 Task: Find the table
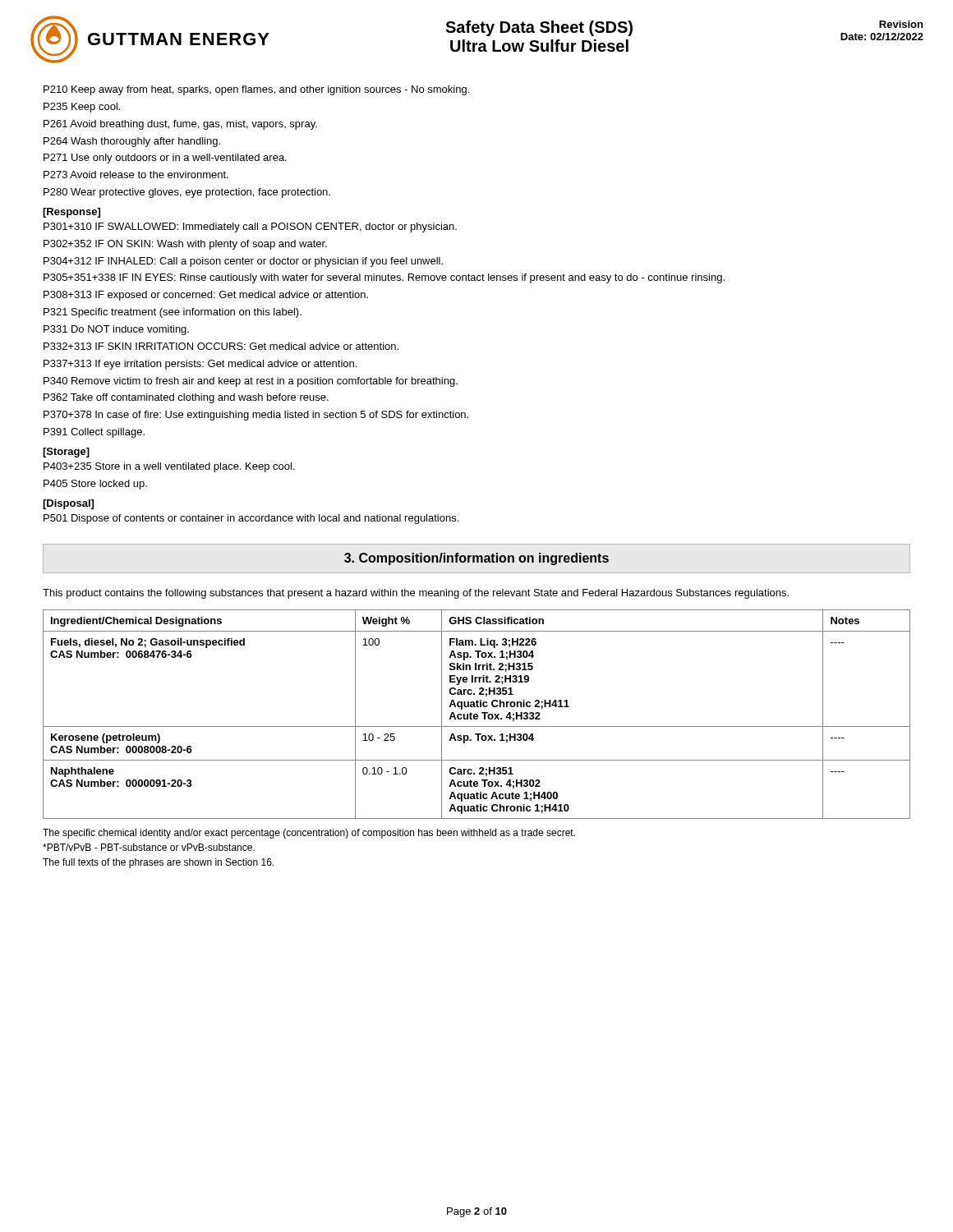(476, 714)
